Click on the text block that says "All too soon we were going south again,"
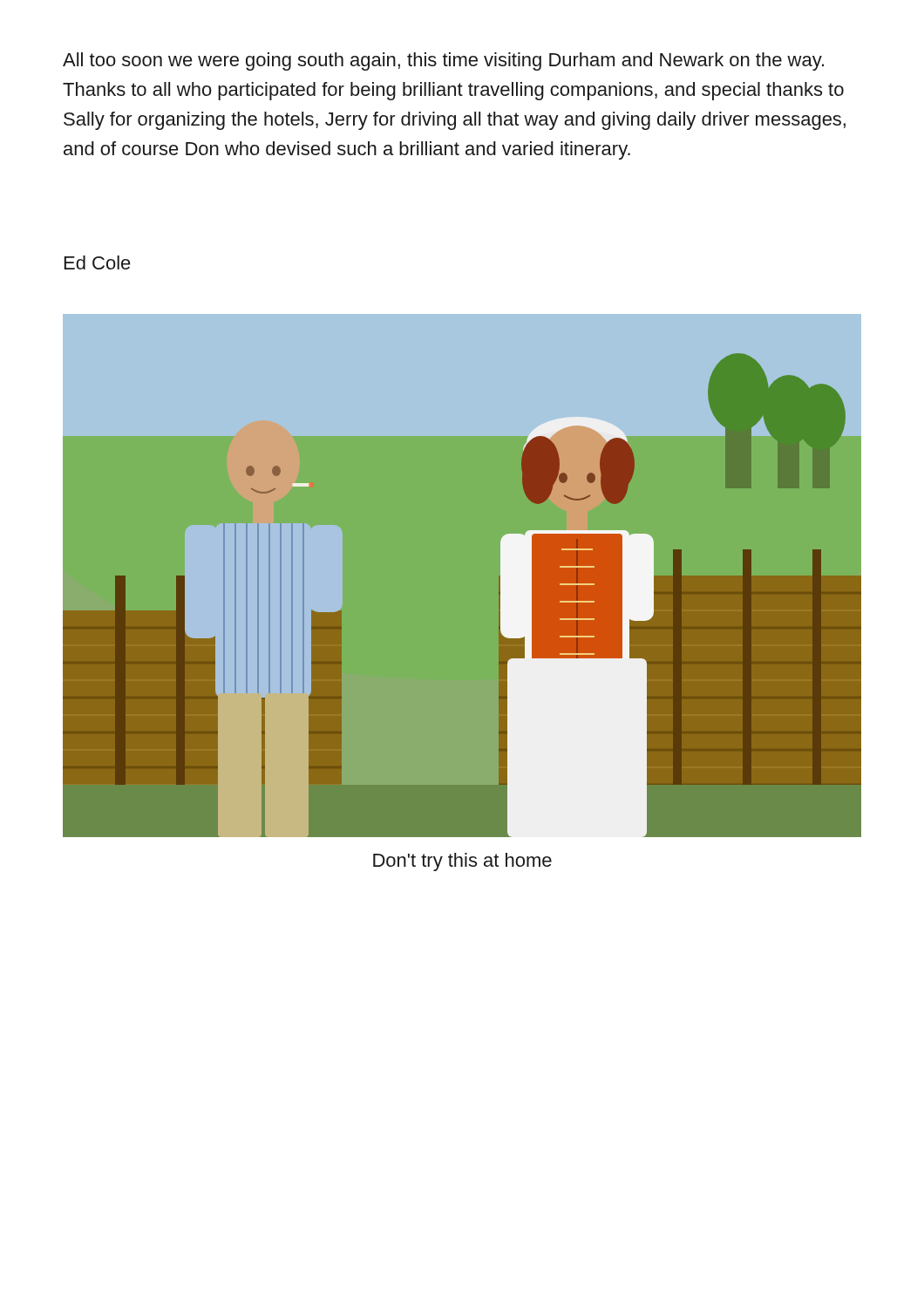The width and height of the screenshot is (924, 1308). (455, 104)
